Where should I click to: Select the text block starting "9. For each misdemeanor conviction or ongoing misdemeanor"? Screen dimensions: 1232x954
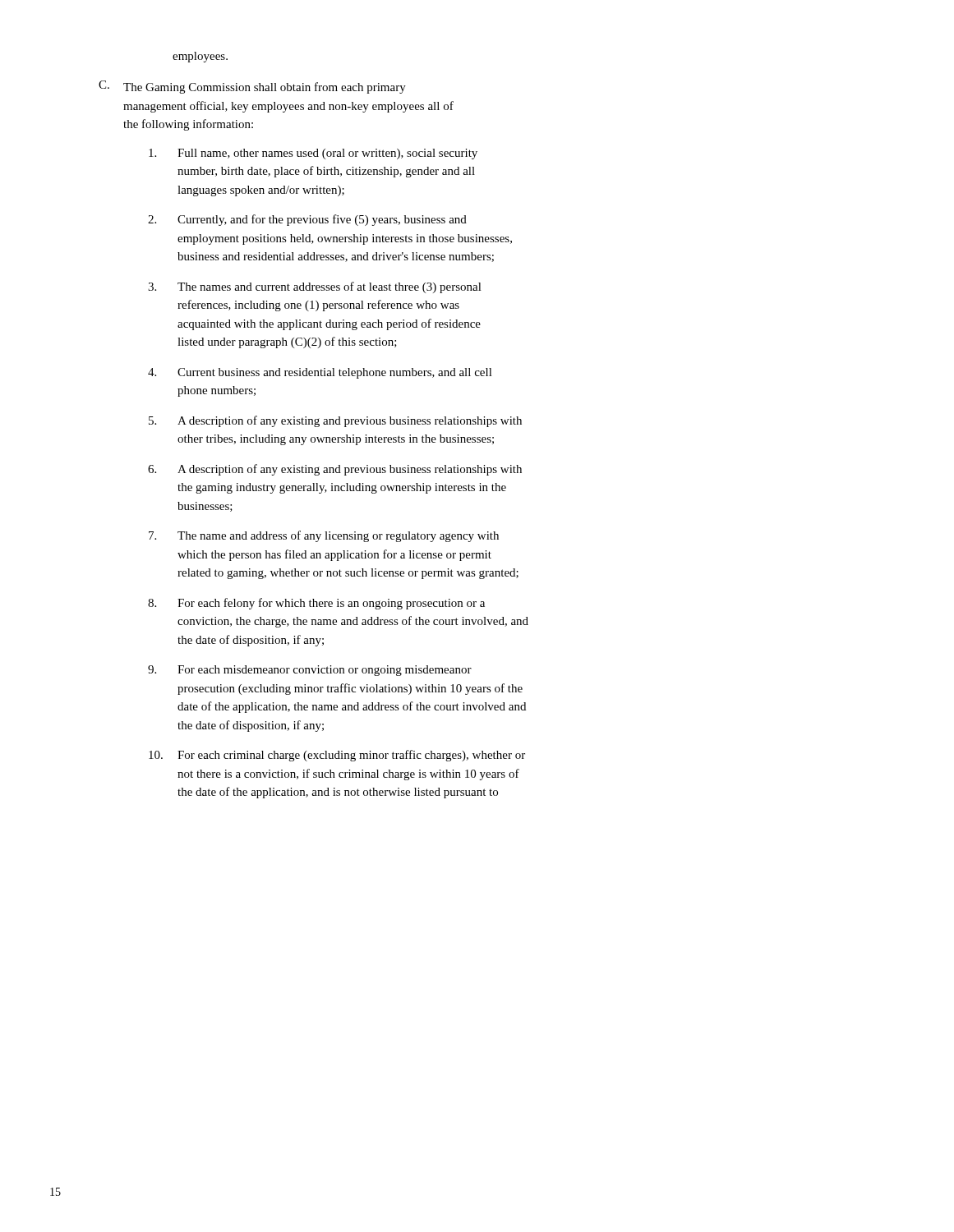click(x=337, y=697)
